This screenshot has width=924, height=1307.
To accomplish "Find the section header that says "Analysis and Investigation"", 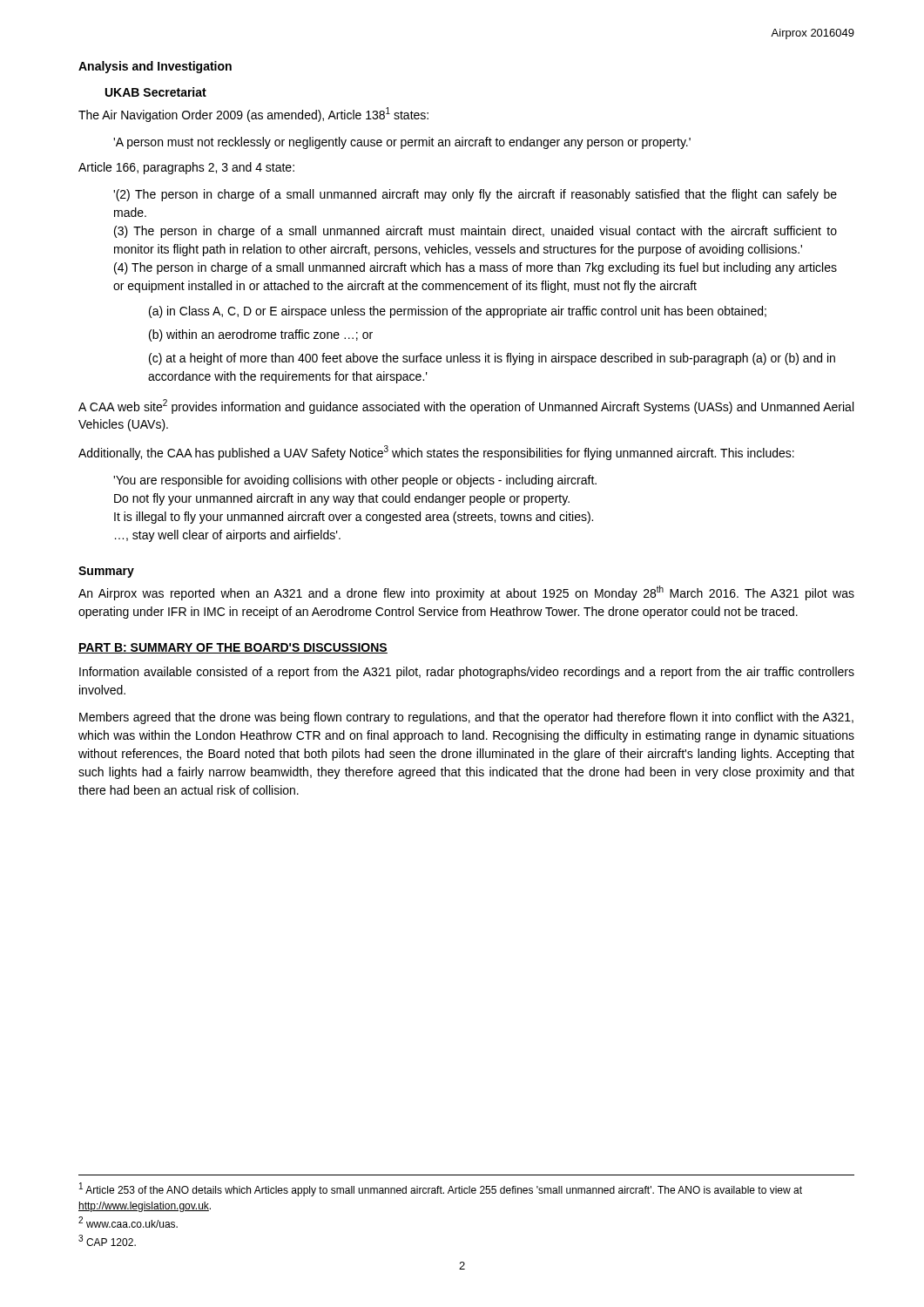I will pyautogui.click(x=155, y=66).
